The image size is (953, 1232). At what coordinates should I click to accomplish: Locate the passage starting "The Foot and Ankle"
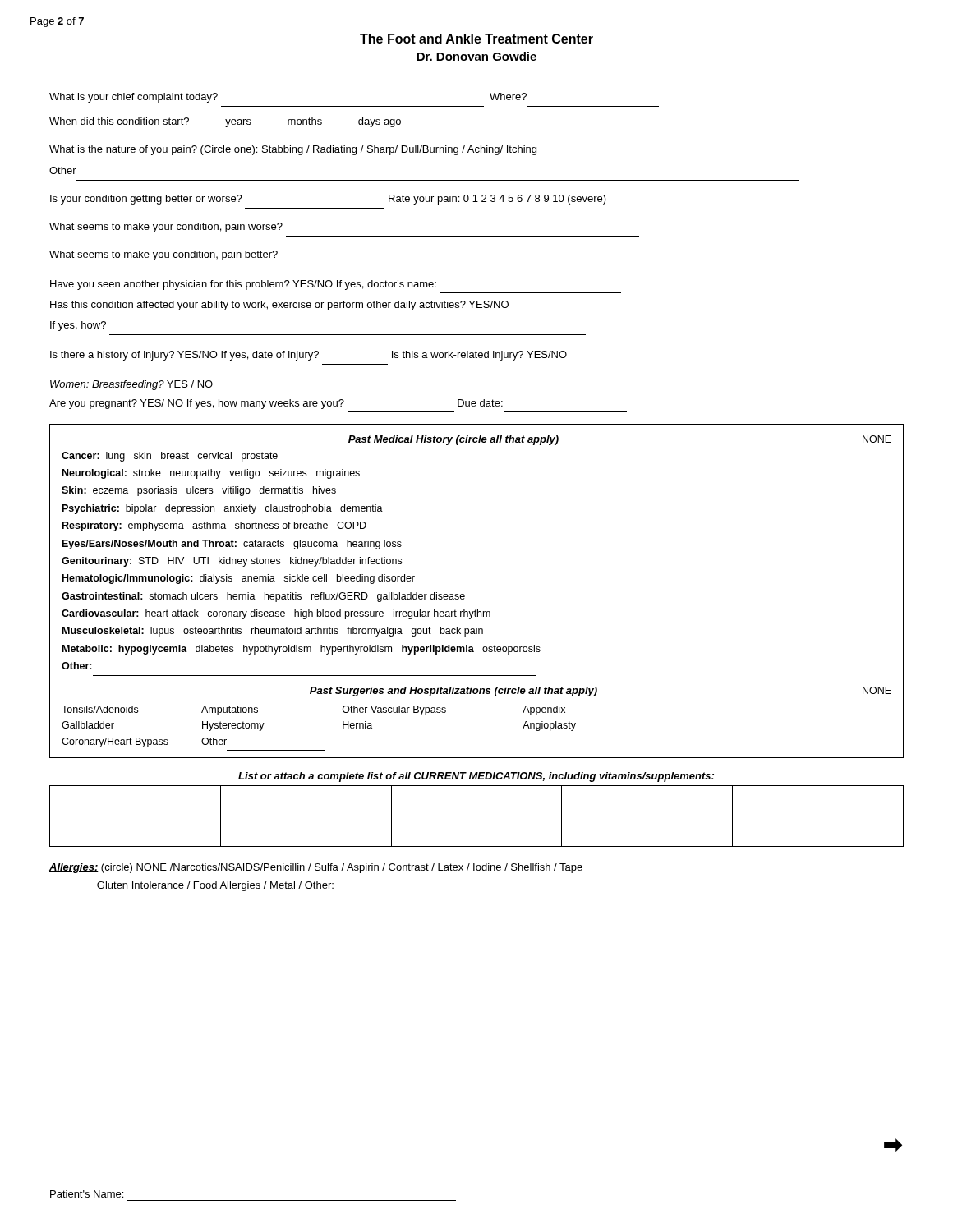[x=476, y=46]
